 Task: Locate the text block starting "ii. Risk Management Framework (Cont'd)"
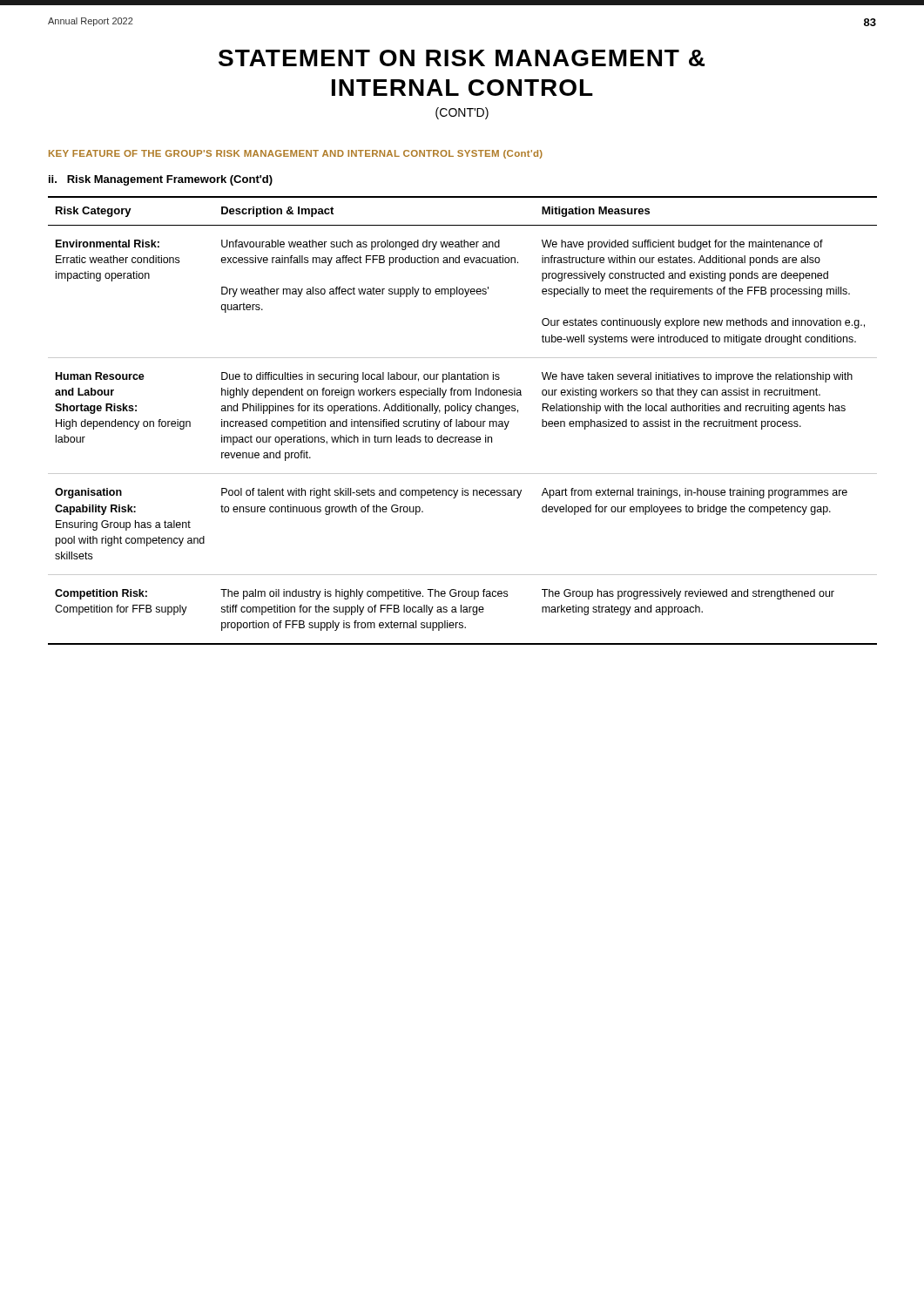click(160, 179)
